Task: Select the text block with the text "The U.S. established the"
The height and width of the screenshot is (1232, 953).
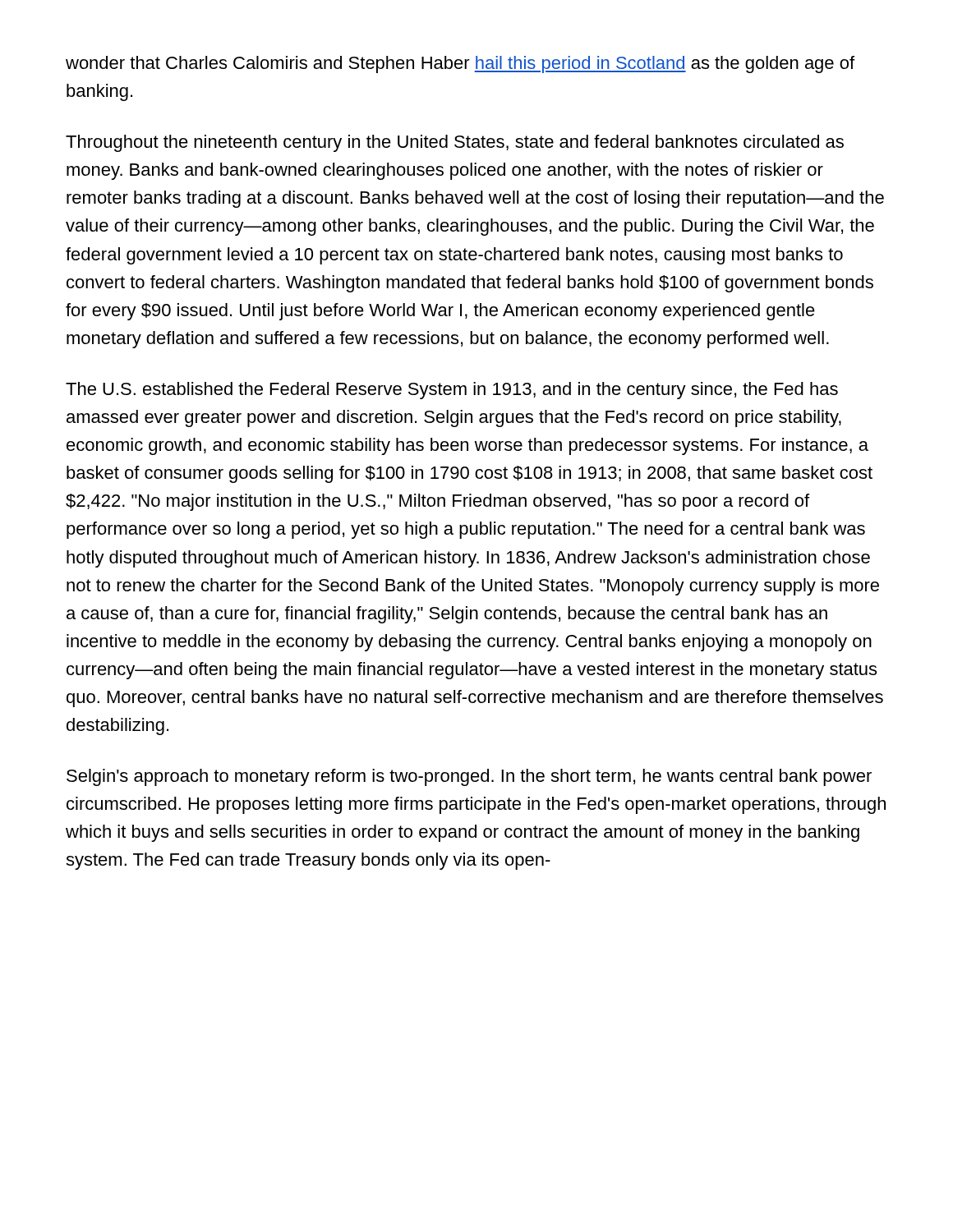Action: pos(475,557)
